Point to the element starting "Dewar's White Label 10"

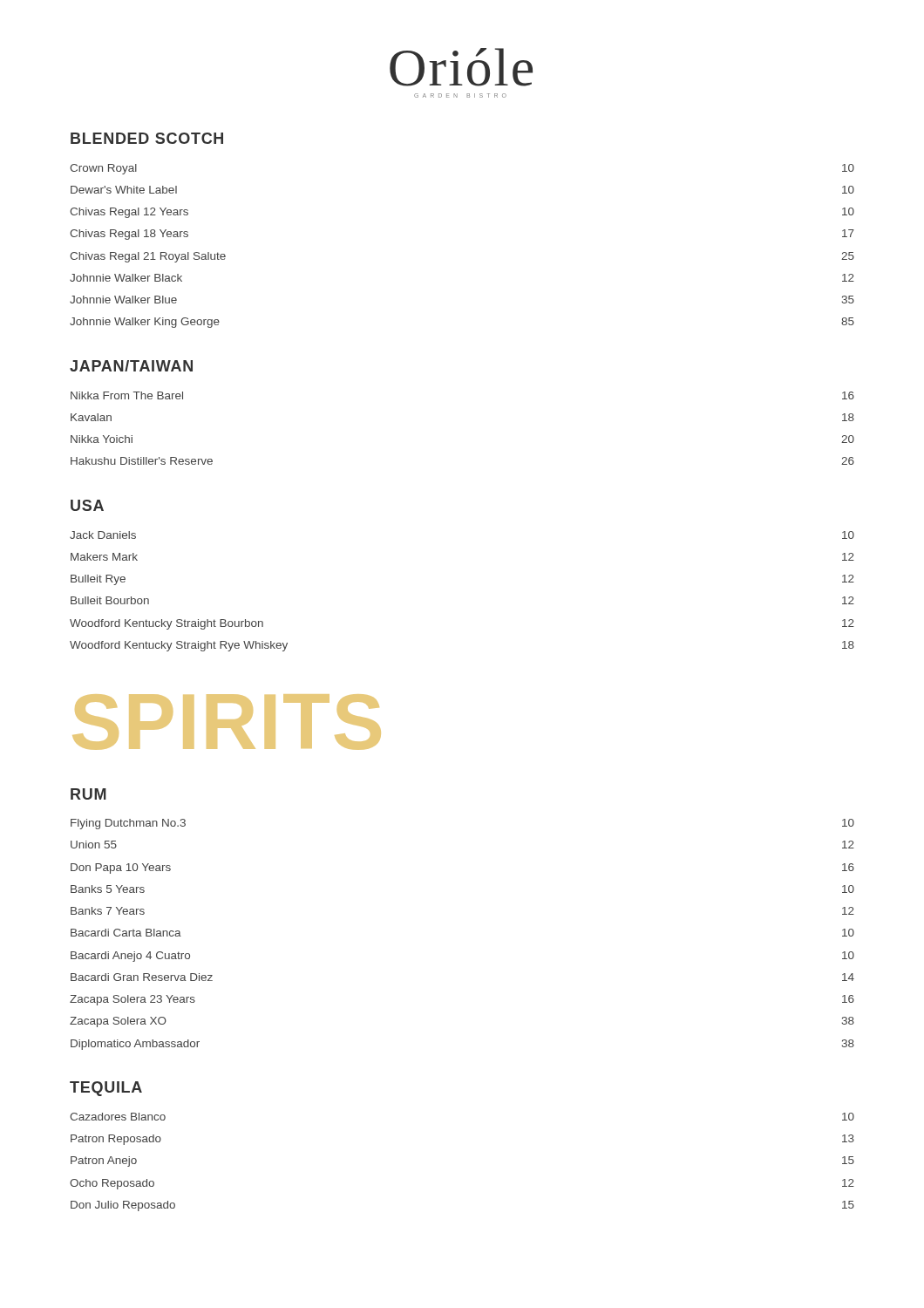tap(124, 190)
